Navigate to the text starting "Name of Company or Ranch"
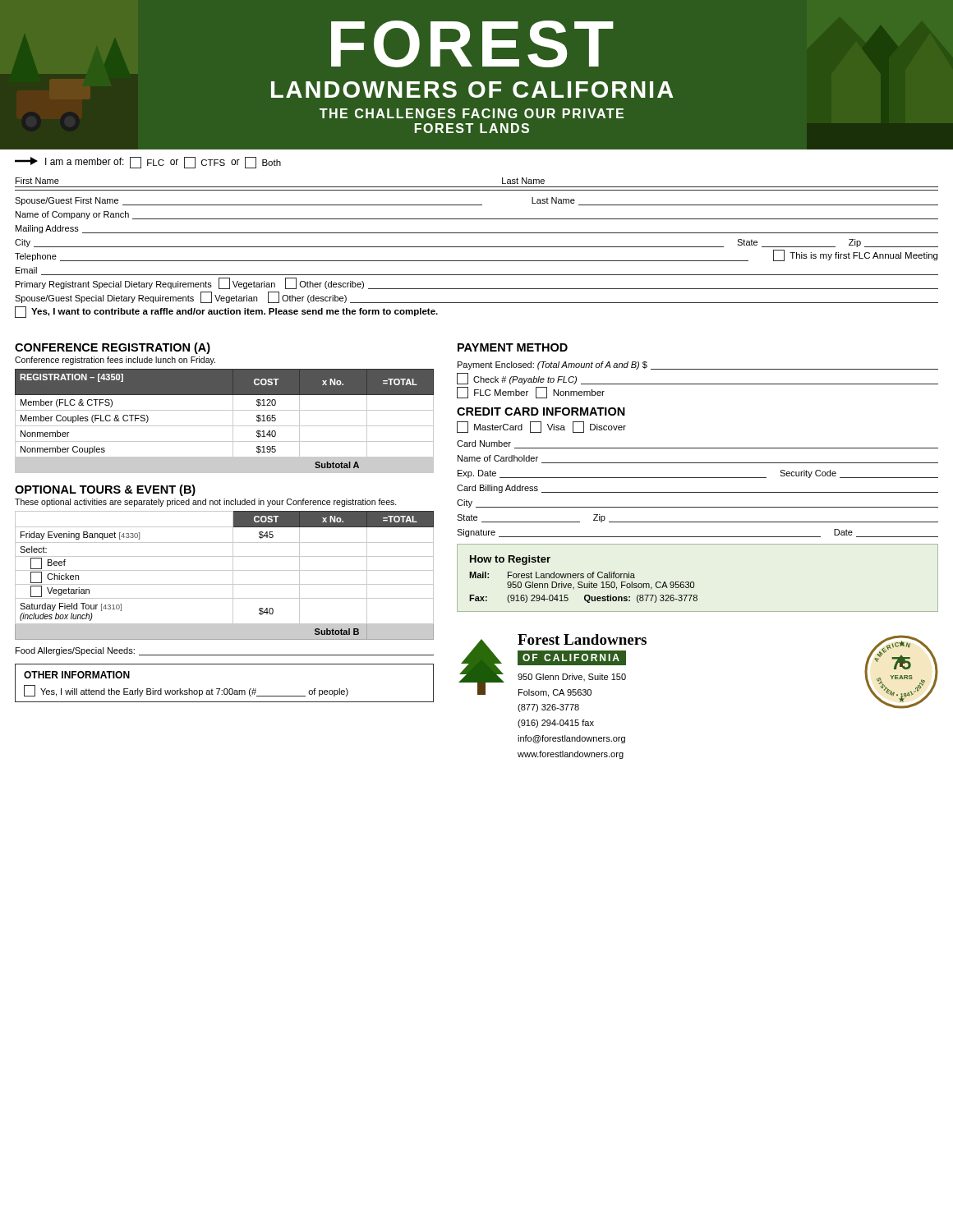953x1232 pixels. tap(476, 213)
